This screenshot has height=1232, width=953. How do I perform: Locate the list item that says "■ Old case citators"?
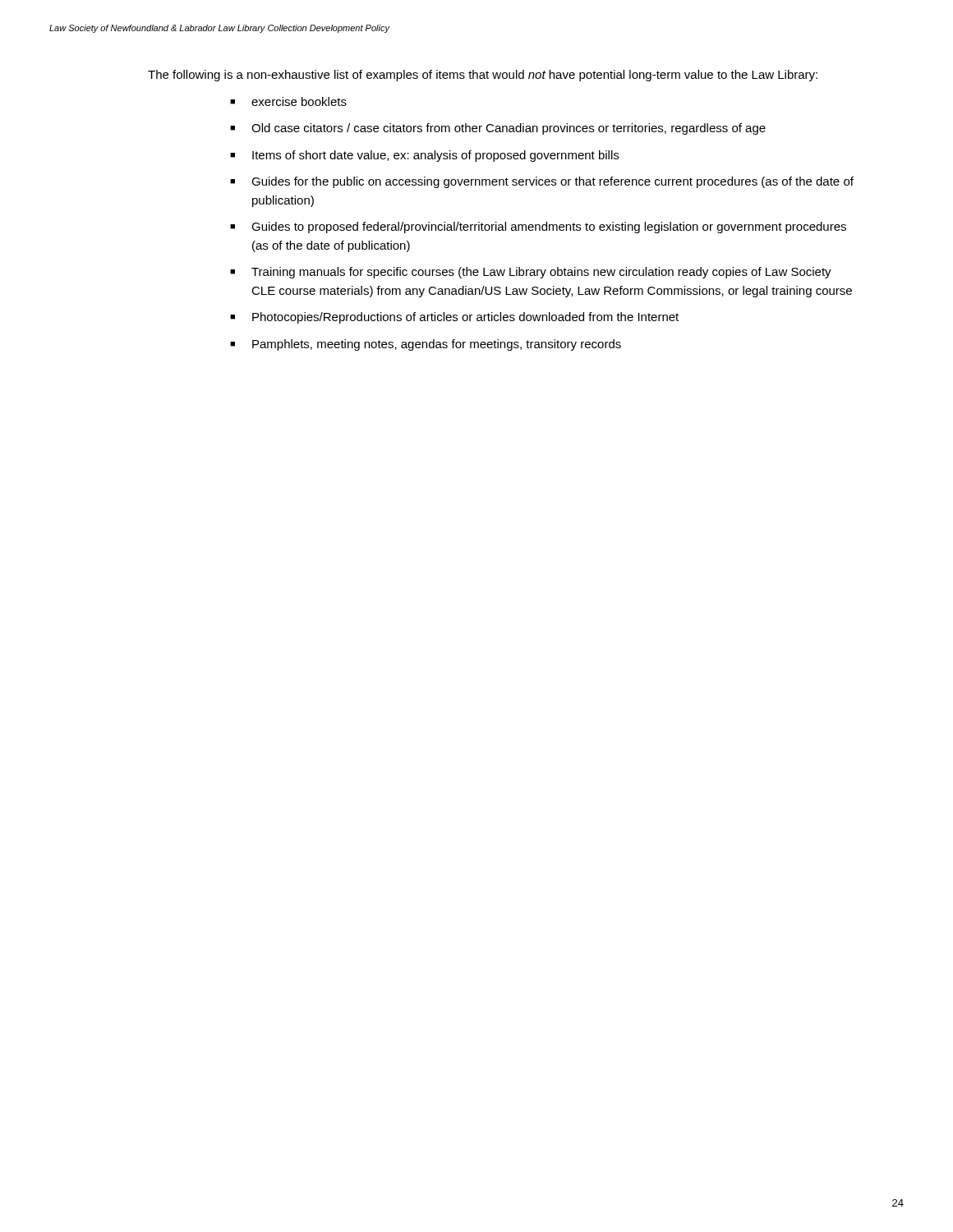[x=542, y=128]
